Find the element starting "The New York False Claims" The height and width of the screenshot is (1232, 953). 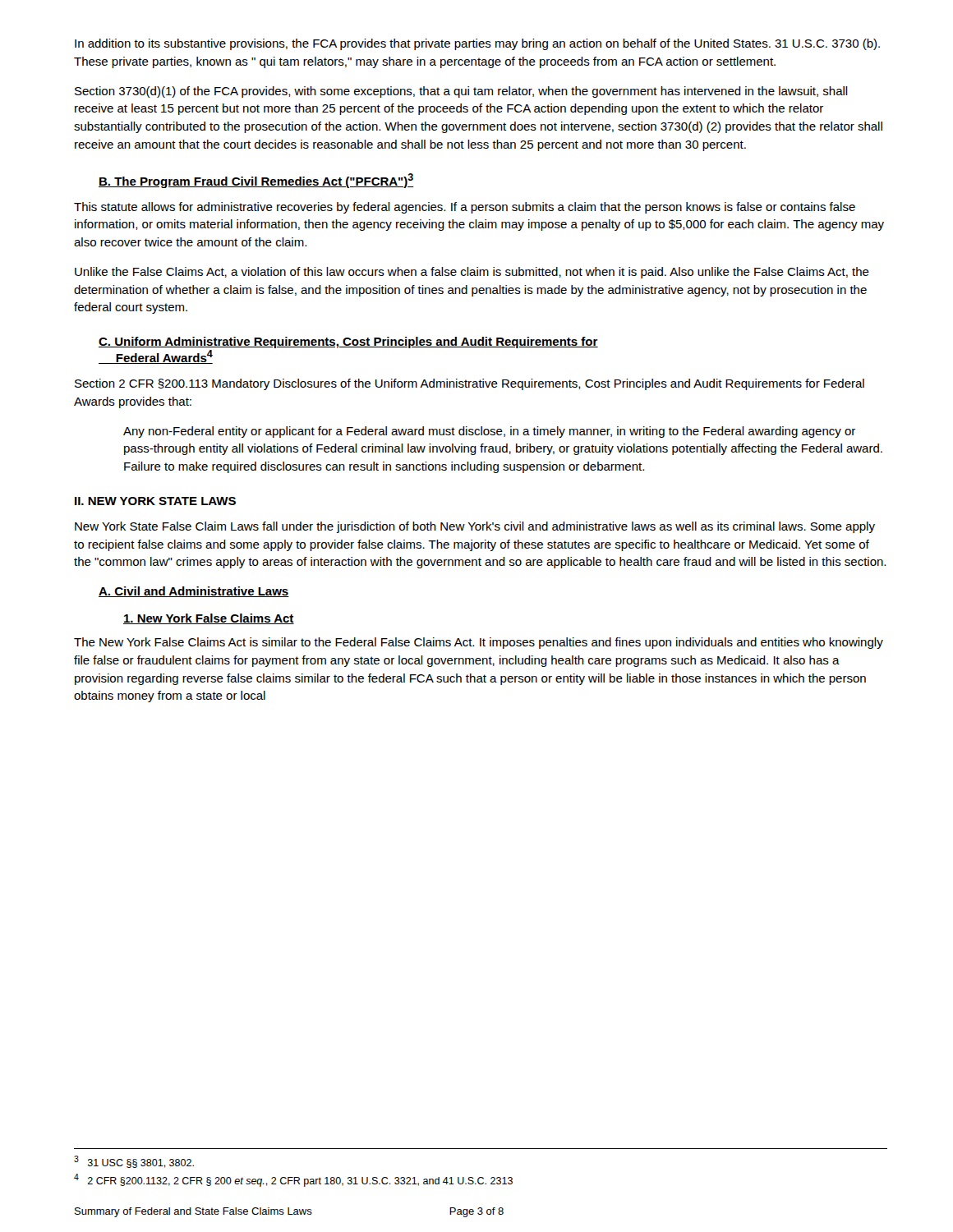481,669
